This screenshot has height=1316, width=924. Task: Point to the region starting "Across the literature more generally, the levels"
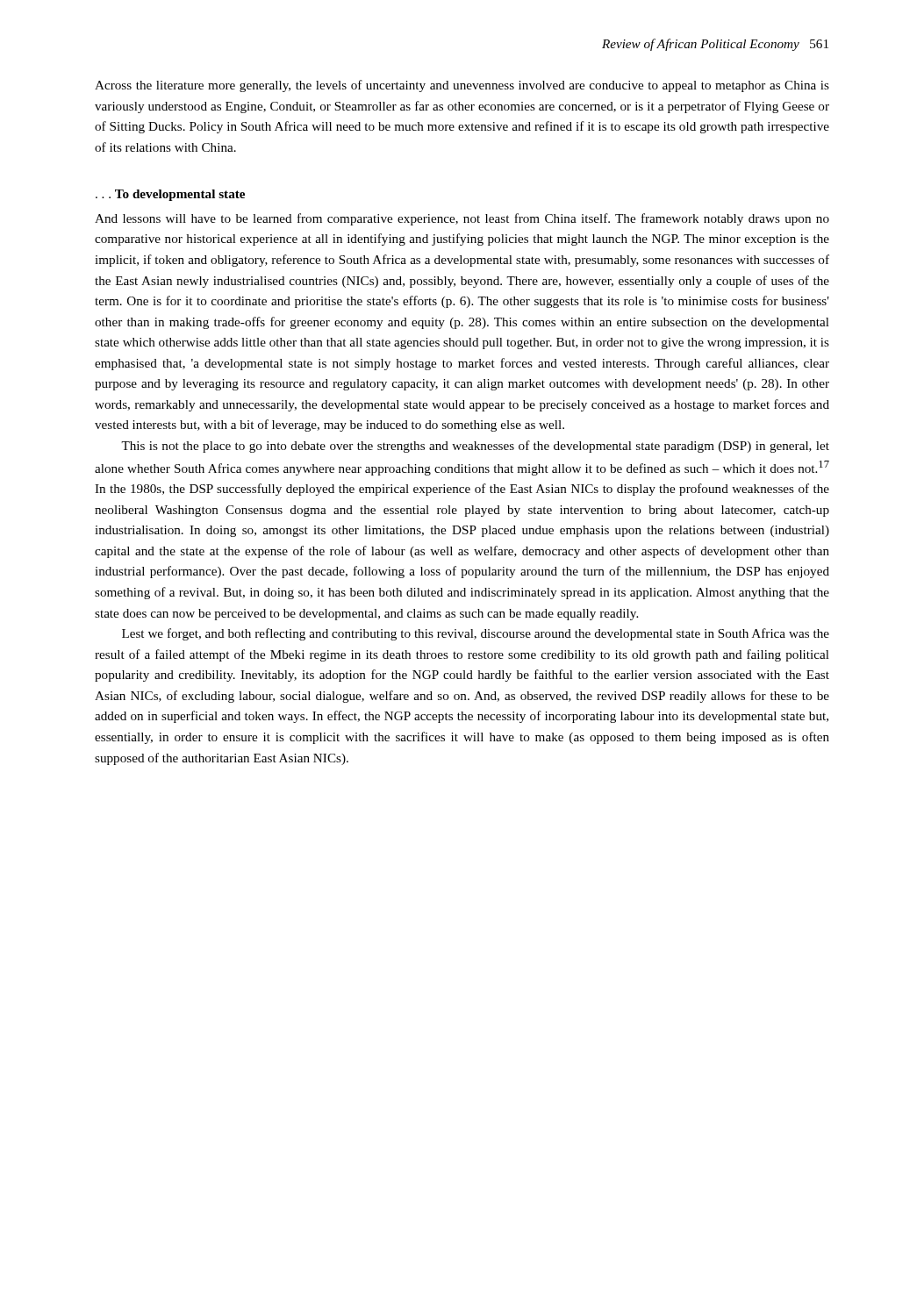pyautogui.click(x=462, y=116)
